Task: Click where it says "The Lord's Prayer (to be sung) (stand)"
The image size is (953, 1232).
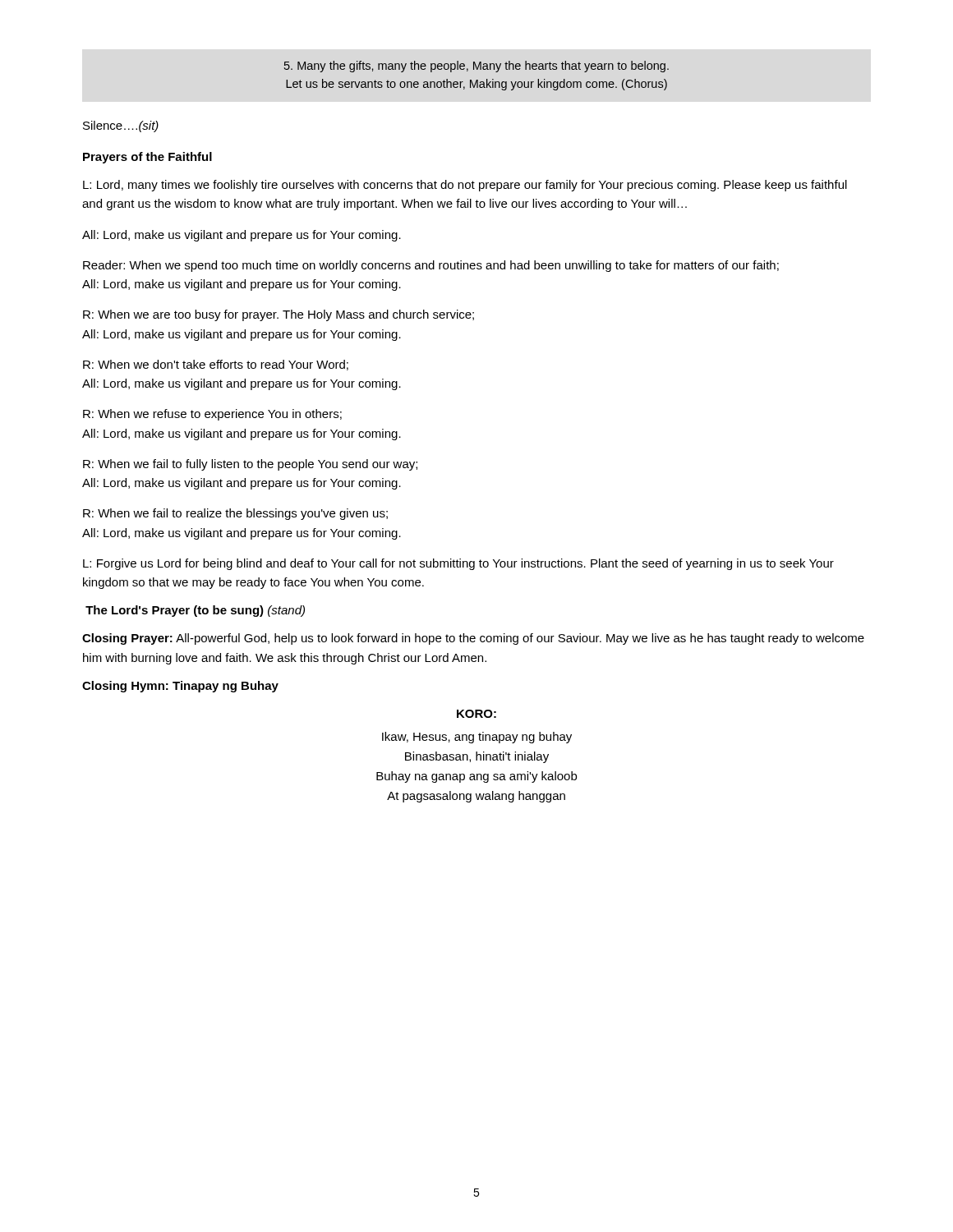Action: [x=194, y=610]
